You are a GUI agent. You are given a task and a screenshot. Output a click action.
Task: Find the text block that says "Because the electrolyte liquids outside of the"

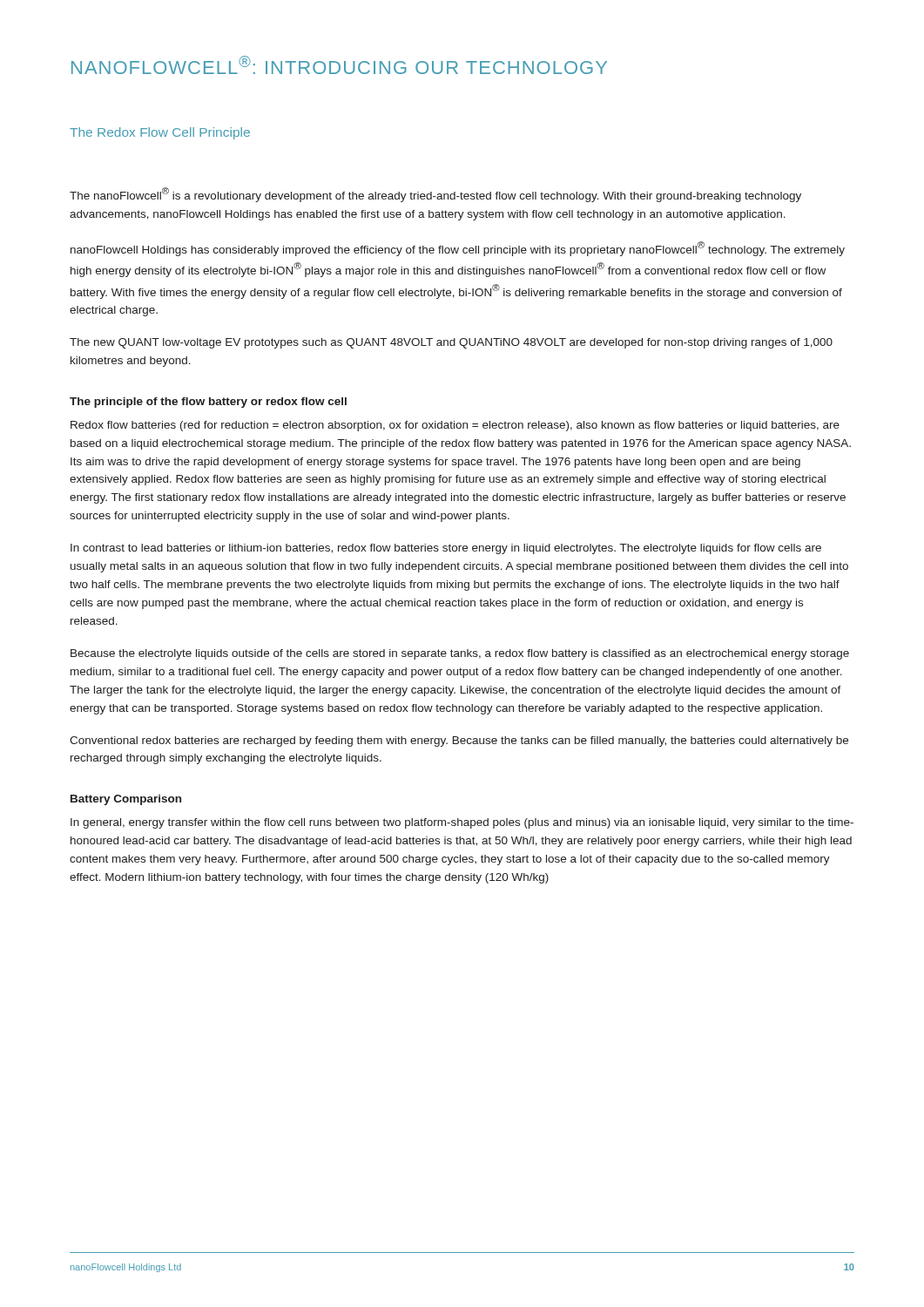(462, 681)
